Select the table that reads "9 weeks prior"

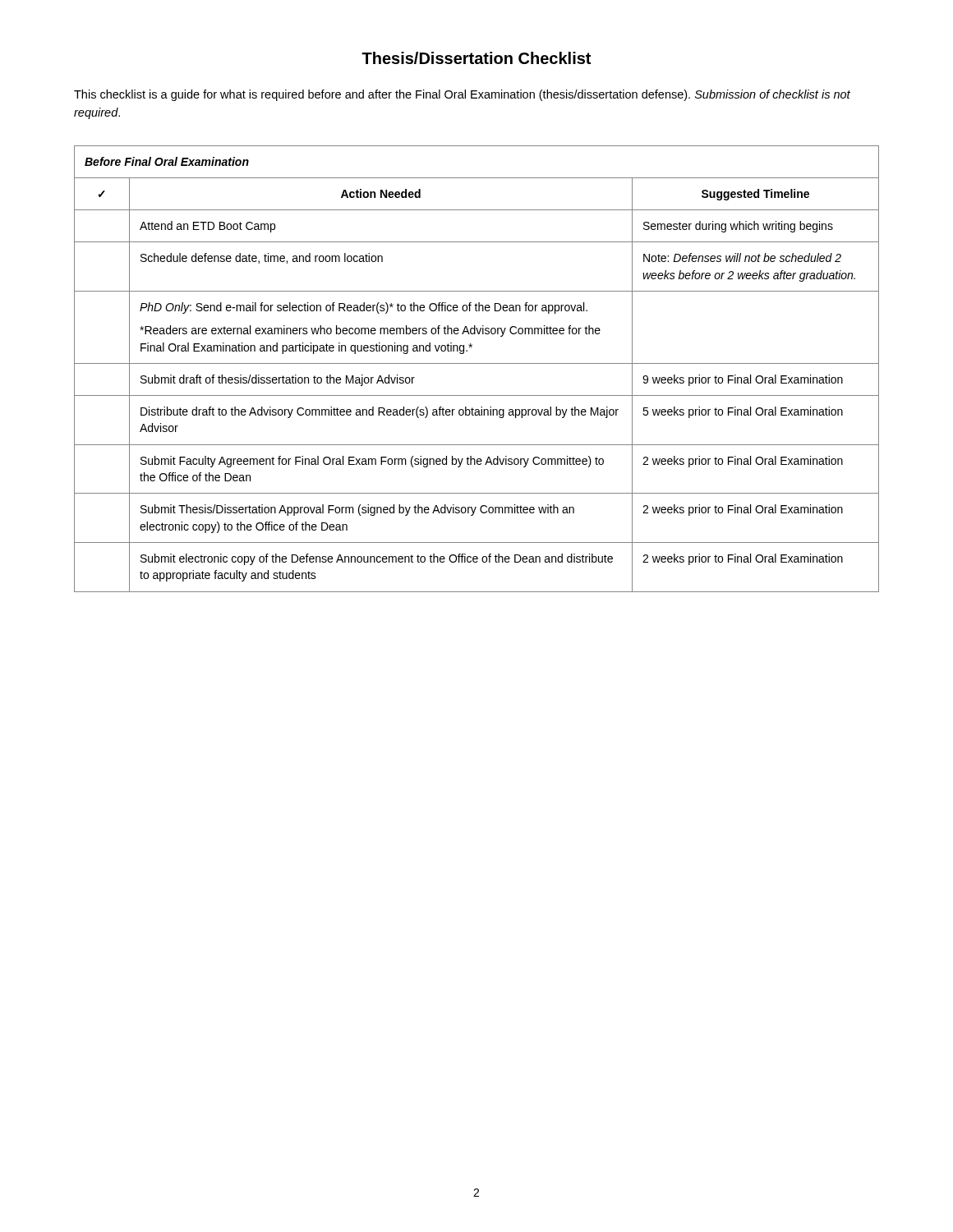(476, 368)
